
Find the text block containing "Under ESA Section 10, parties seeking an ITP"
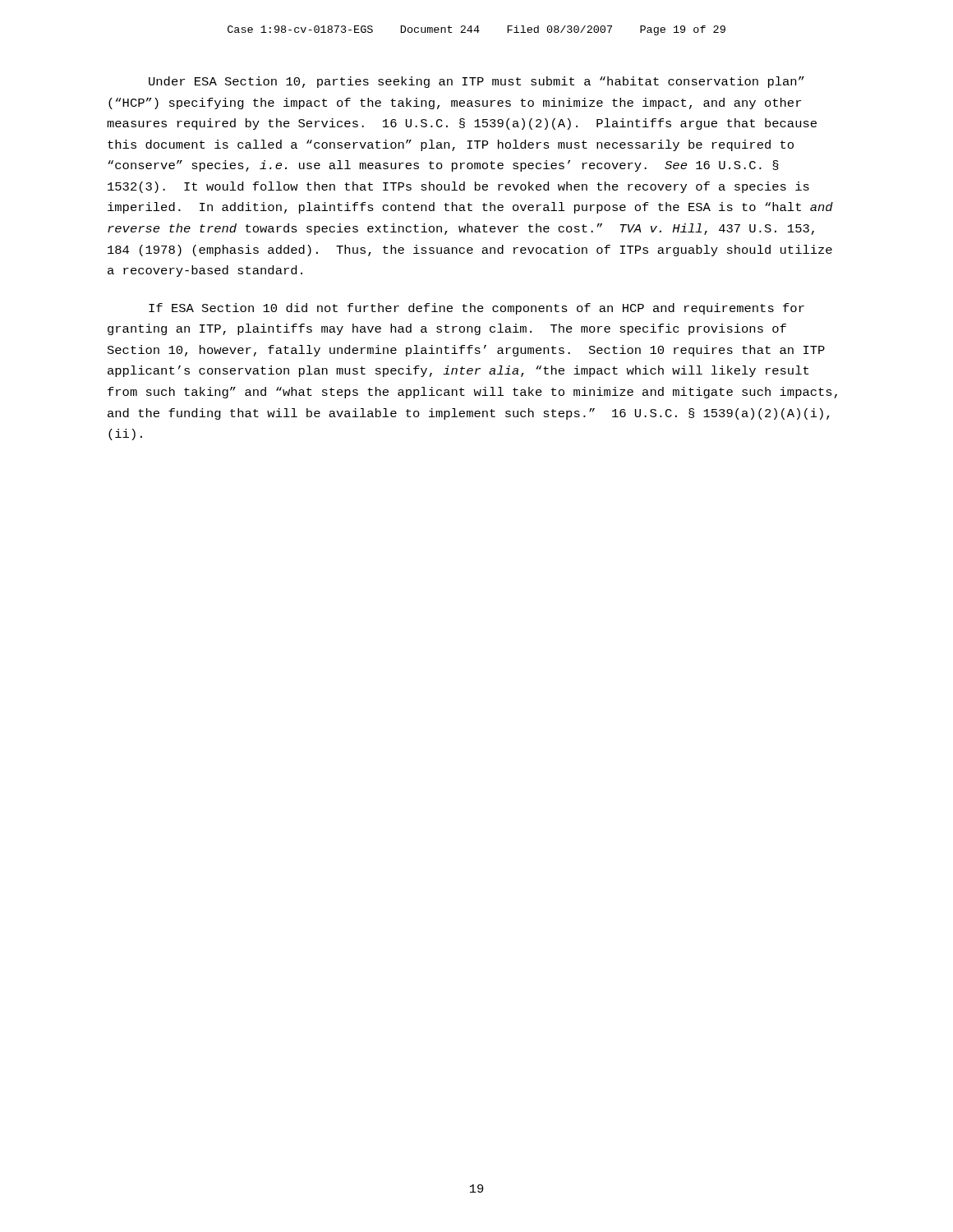tap(470, 177)
